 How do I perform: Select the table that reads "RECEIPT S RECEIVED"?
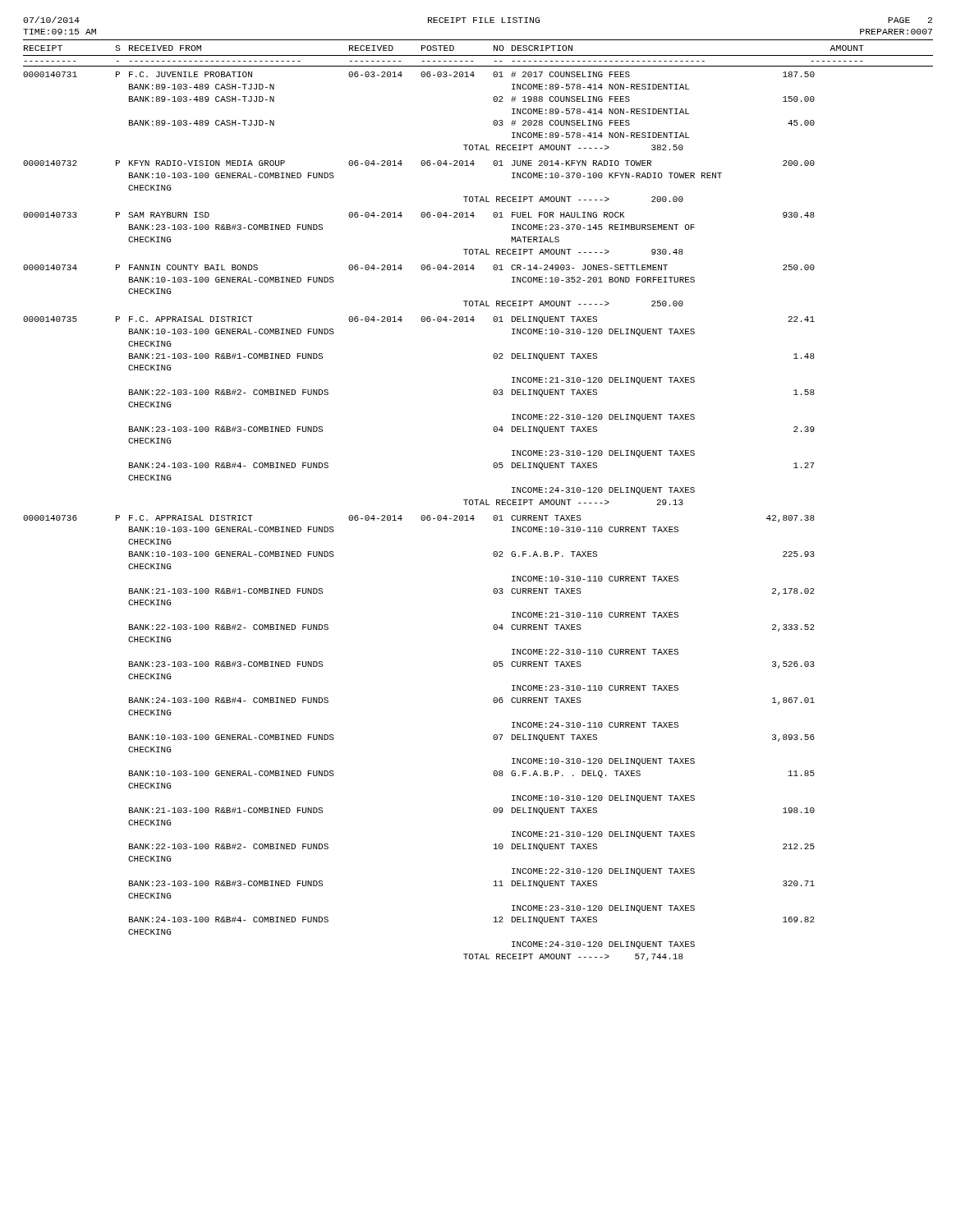tap(478, 503)
